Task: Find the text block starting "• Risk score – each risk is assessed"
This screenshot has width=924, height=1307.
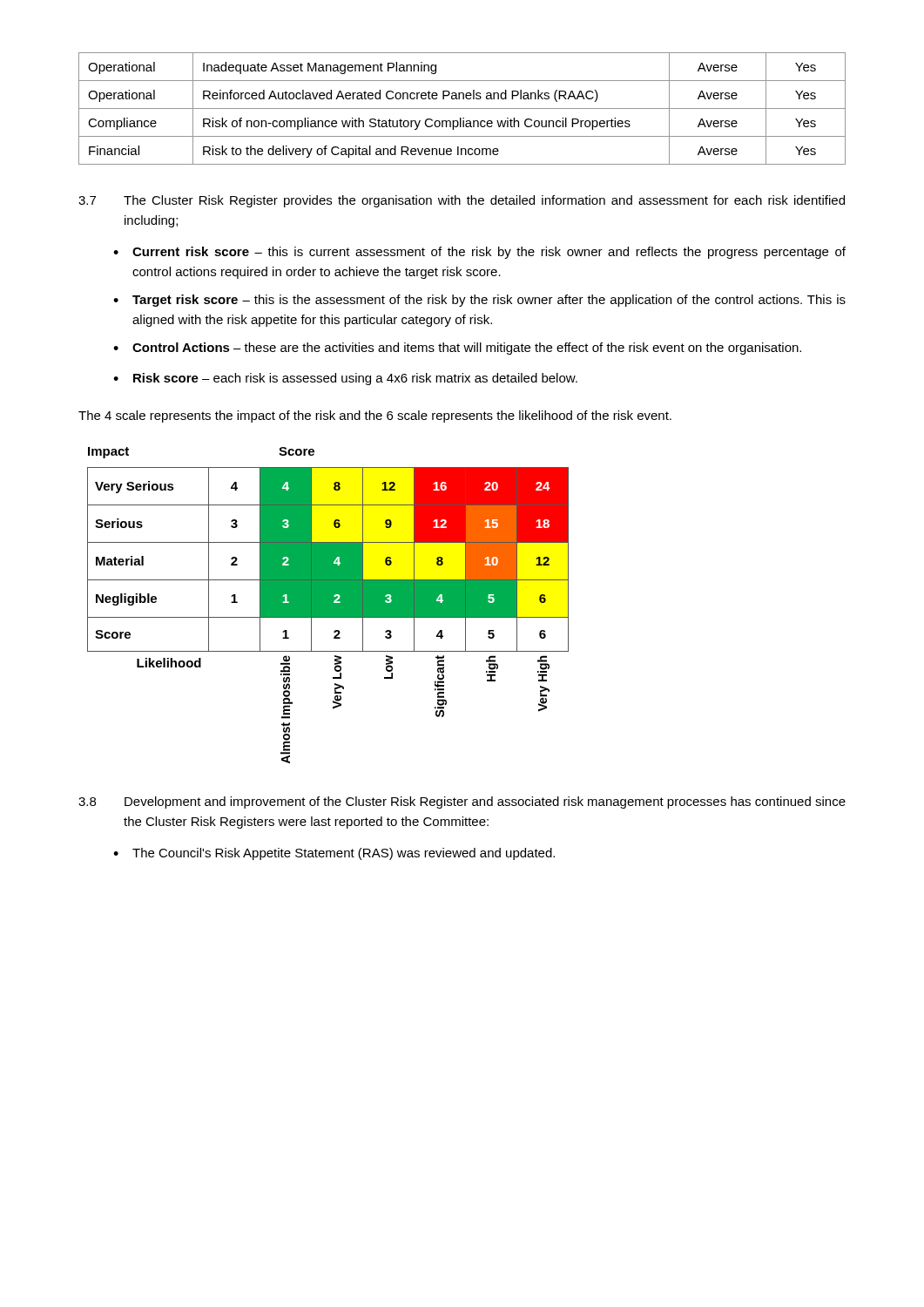Action: coord(346,380)
